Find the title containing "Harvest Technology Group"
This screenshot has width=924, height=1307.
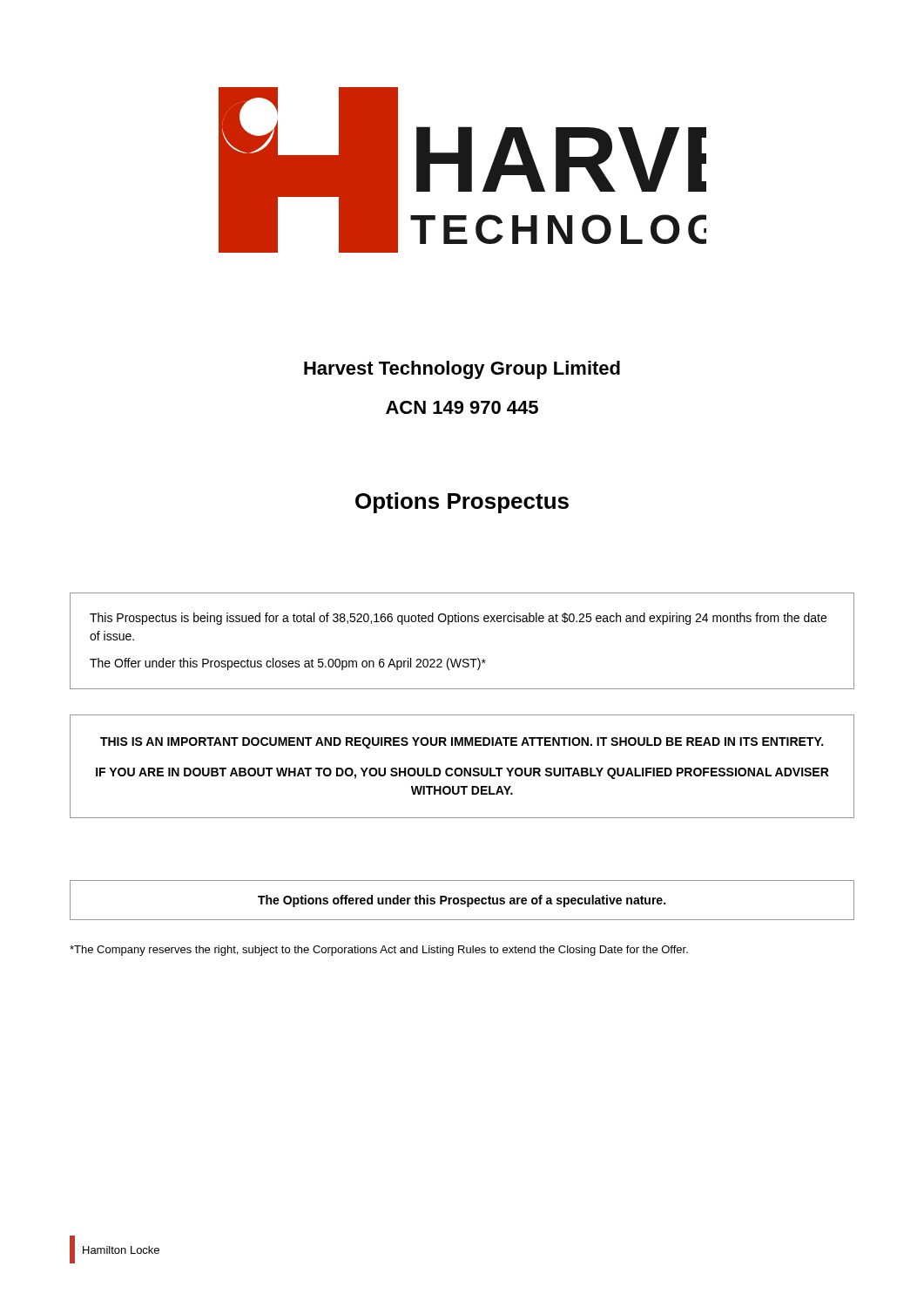point(462,368)
